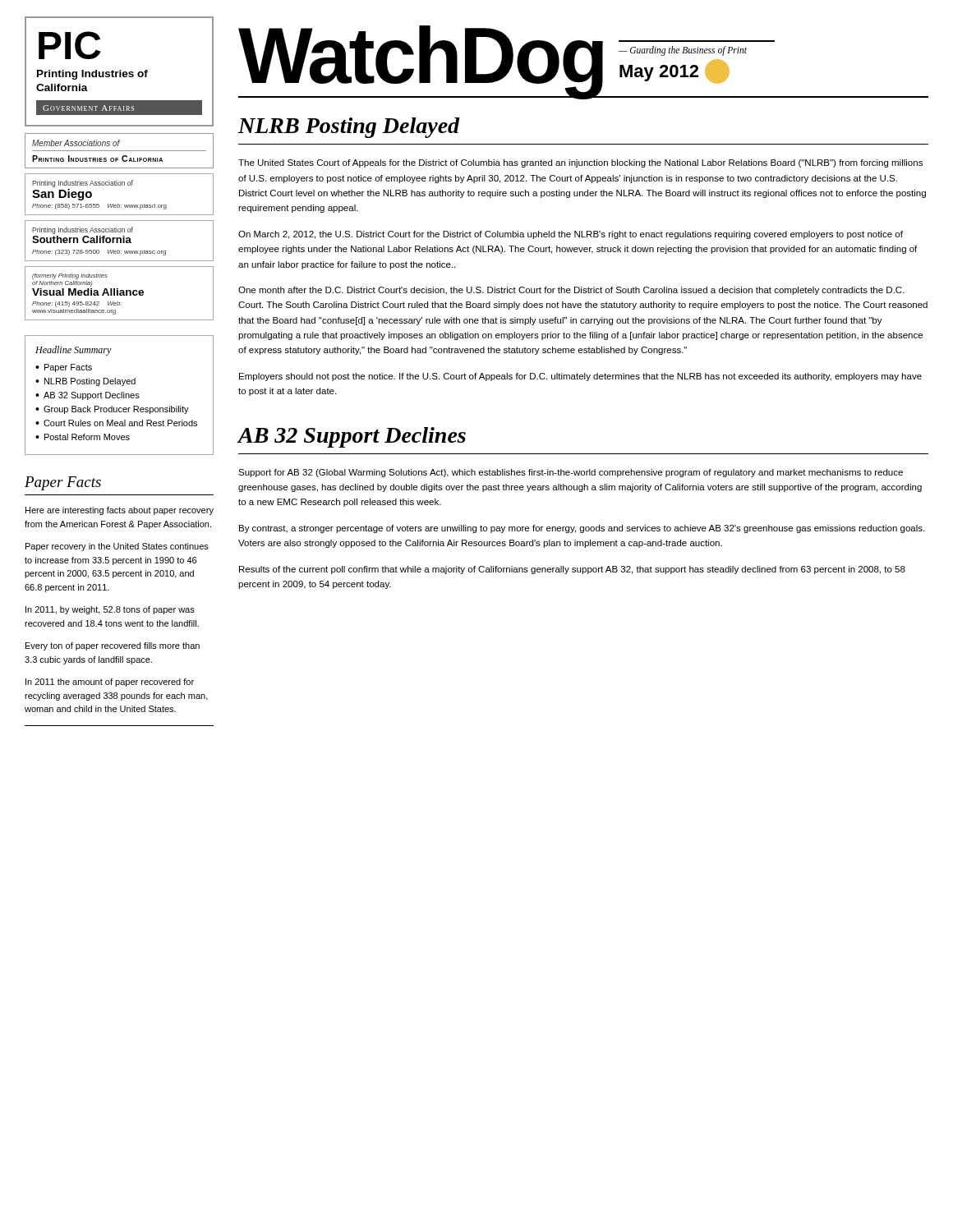
Task: Locate the text starting "On March 2, 2012,"
Action: [578, 249]
